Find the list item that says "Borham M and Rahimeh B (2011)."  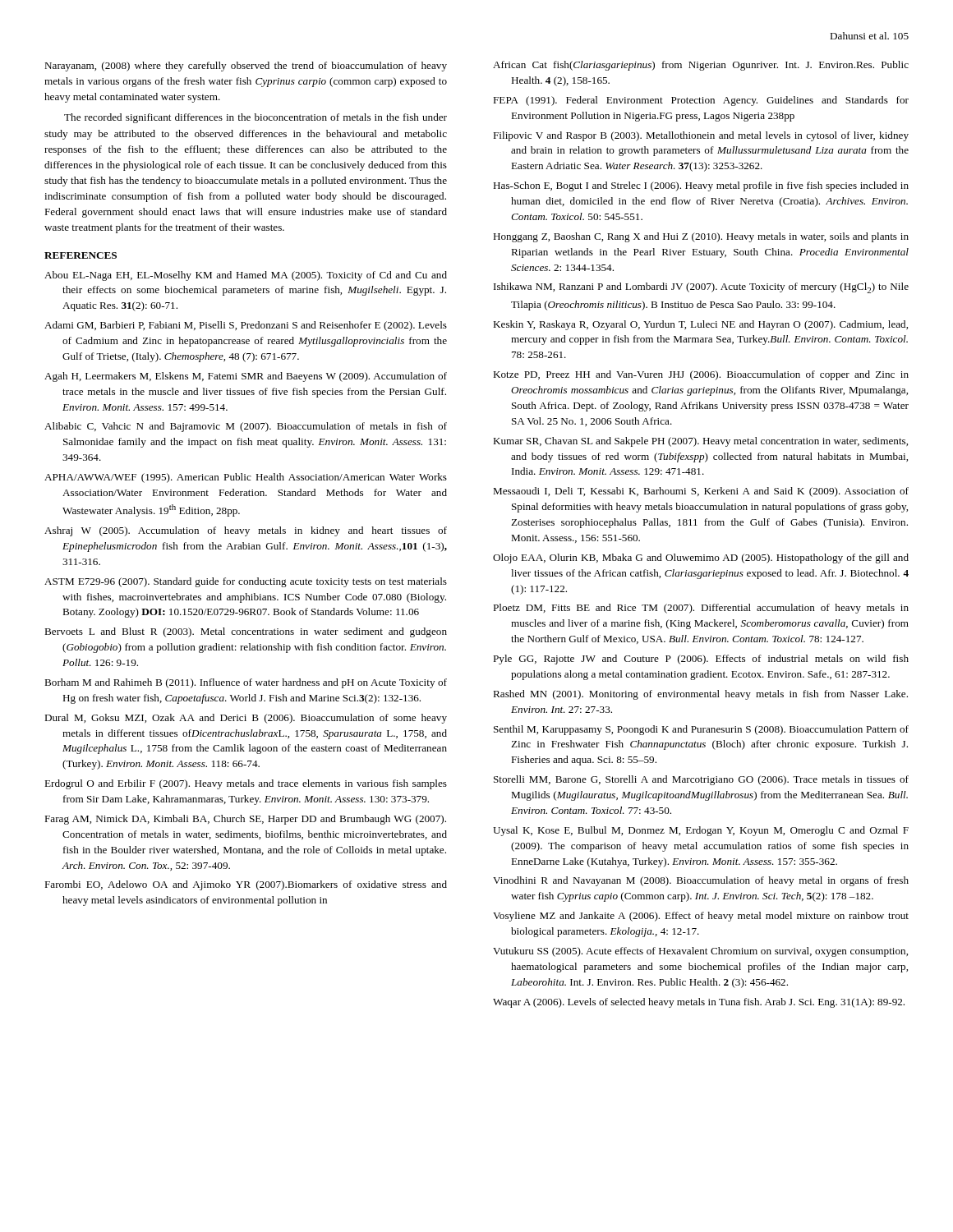tap(246, 690)
